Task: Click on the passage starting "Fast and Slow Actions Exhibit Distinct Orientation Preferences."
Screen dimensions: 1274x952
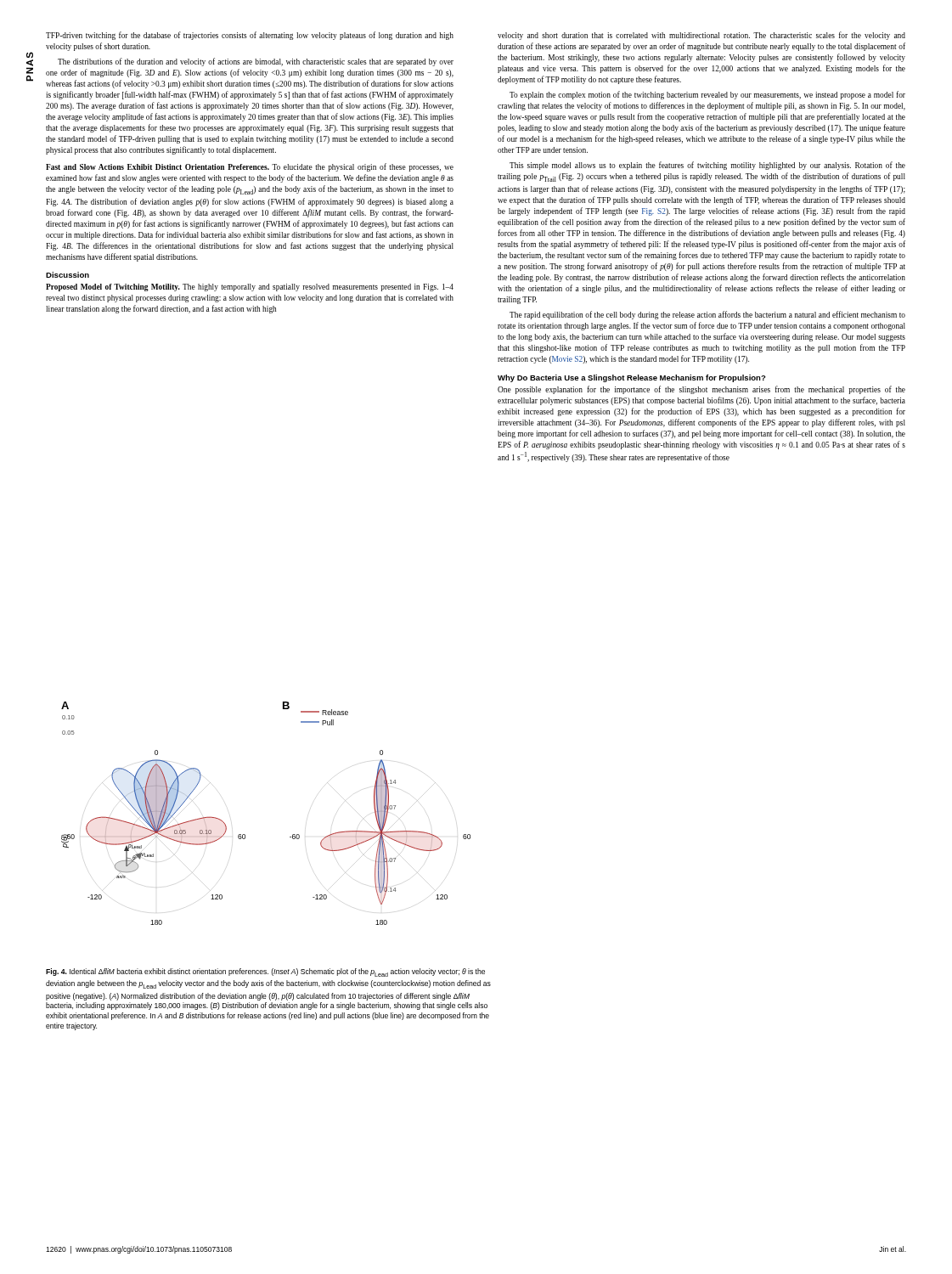Action: click(x=250, y=213)
